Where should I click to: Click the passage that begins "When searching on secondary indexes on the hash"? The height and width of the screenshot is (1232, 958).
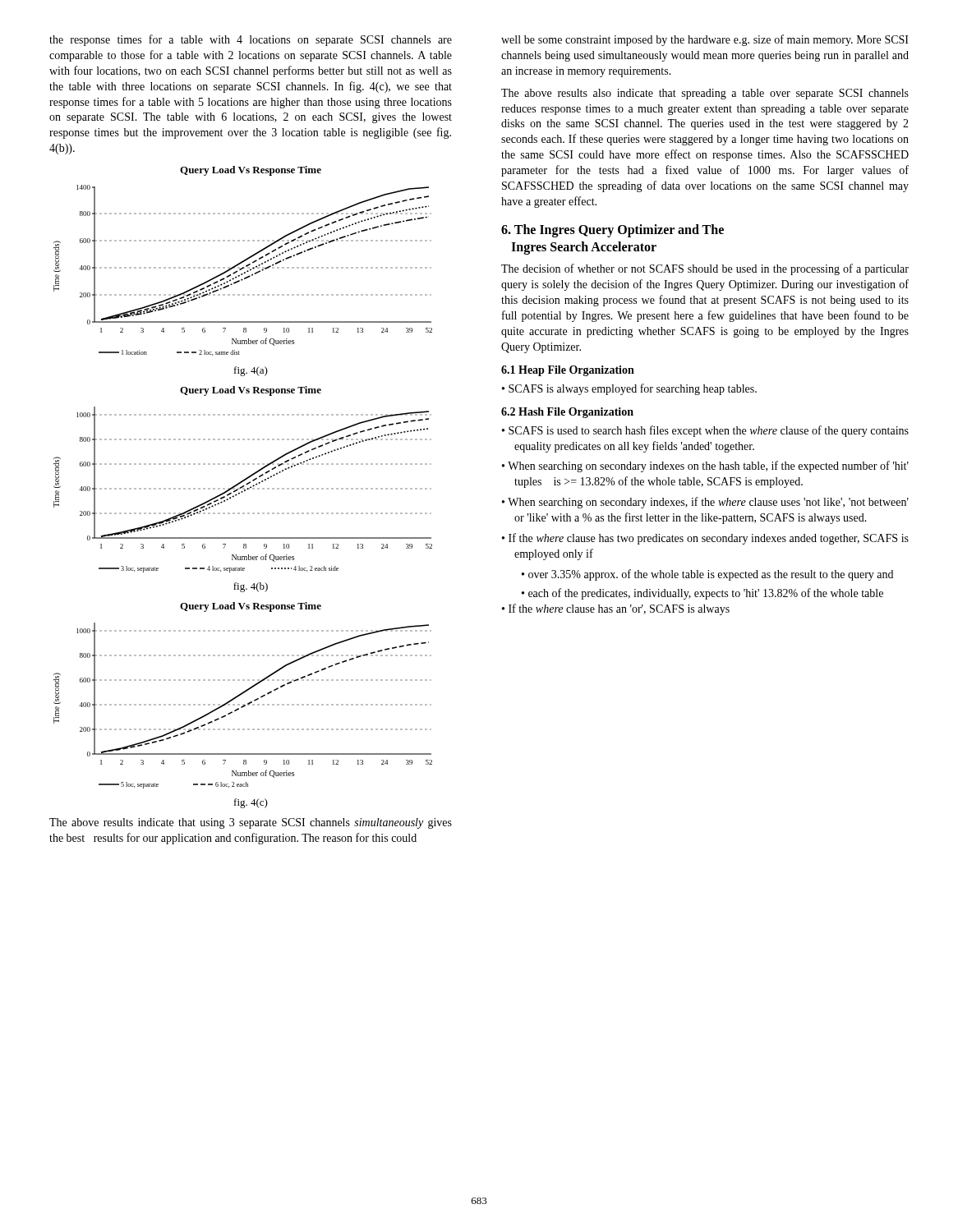click(705, 475)
